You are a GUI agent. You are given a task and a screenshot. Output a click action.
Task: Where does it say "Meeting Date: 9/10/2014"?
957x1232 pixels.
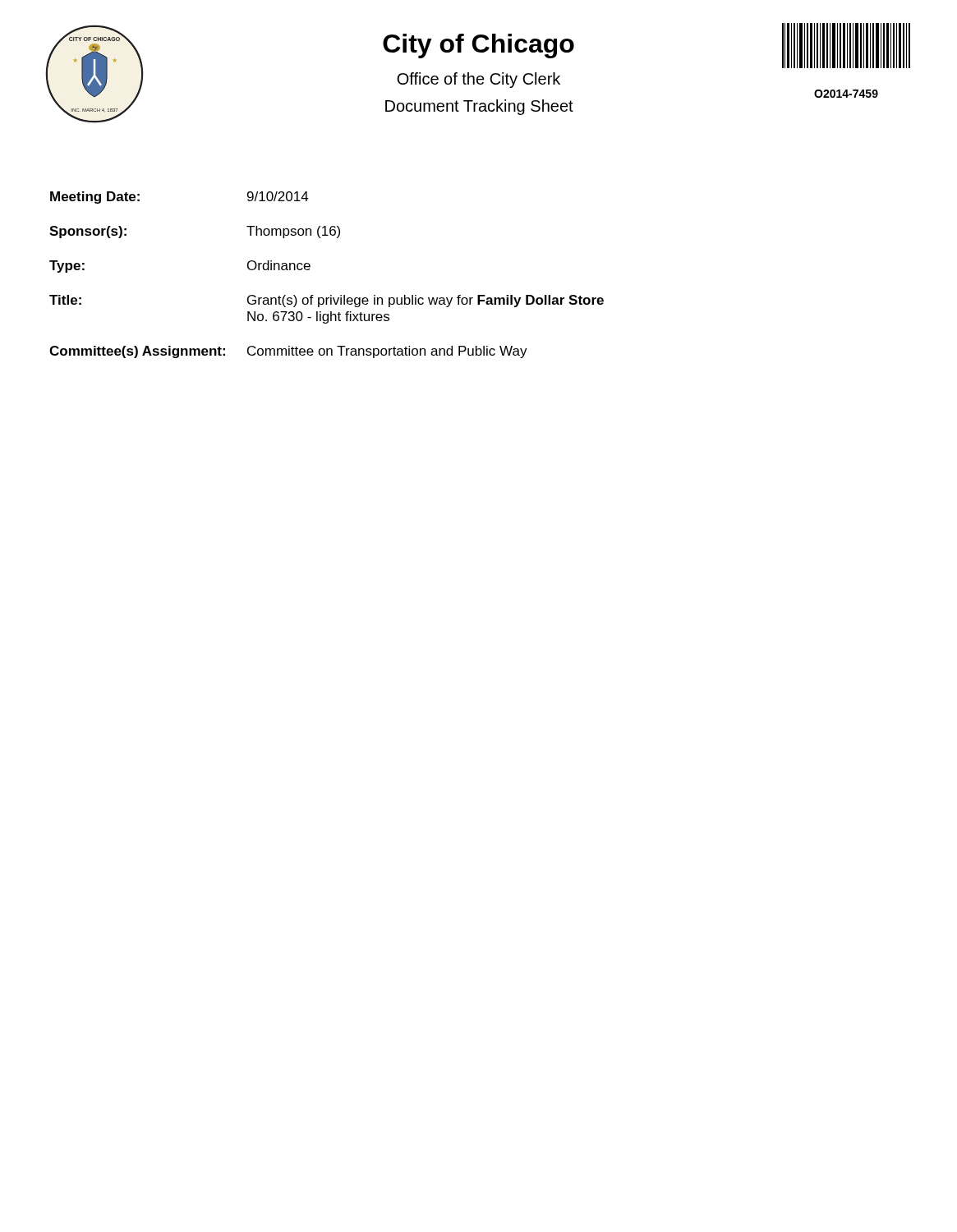coord(96,198)
